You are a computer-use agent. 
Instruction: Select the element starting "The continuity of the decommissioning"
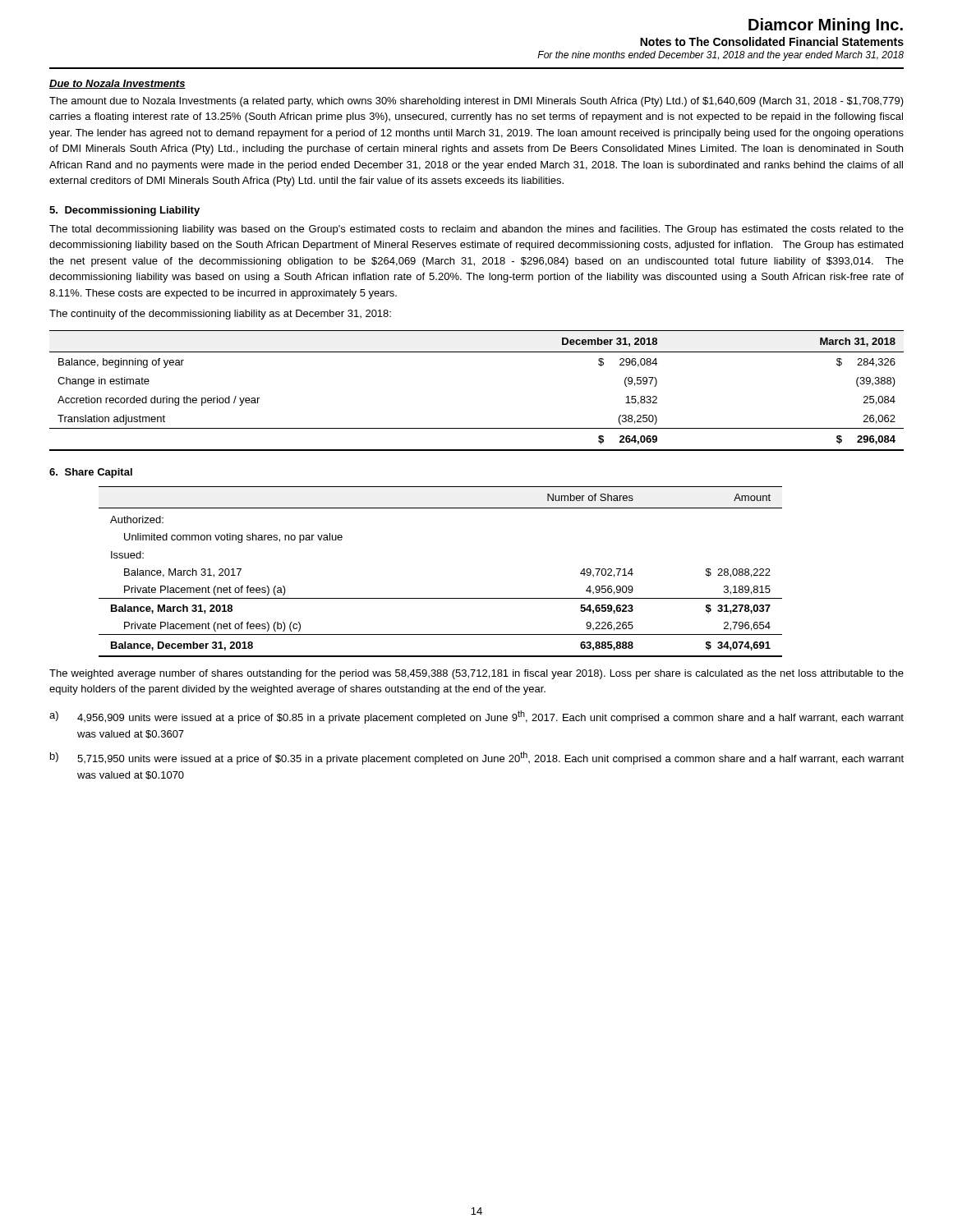click(221, 314)
